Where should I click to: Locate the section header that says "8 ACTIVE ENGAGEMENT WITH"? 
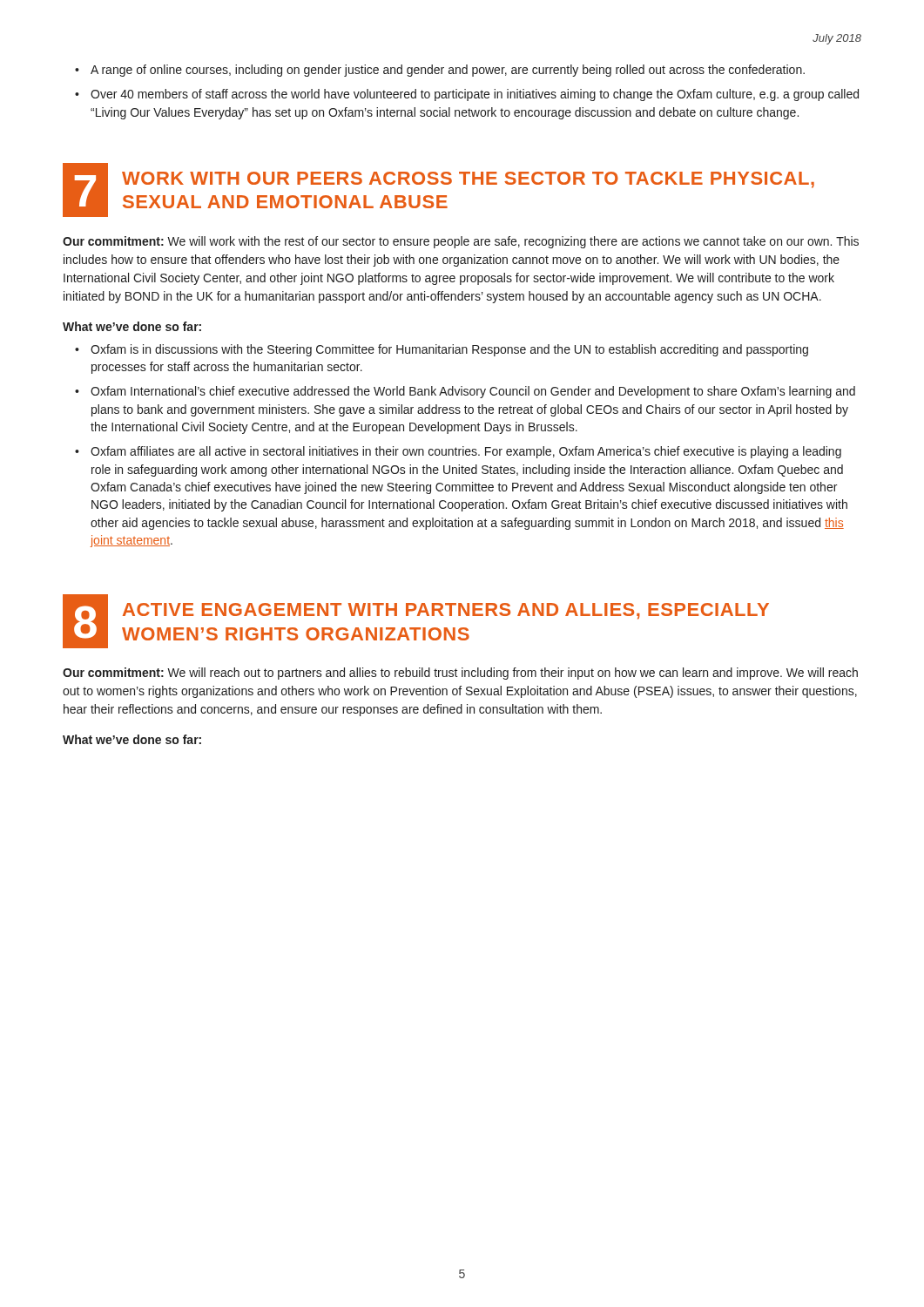click(x=416, y=621)
